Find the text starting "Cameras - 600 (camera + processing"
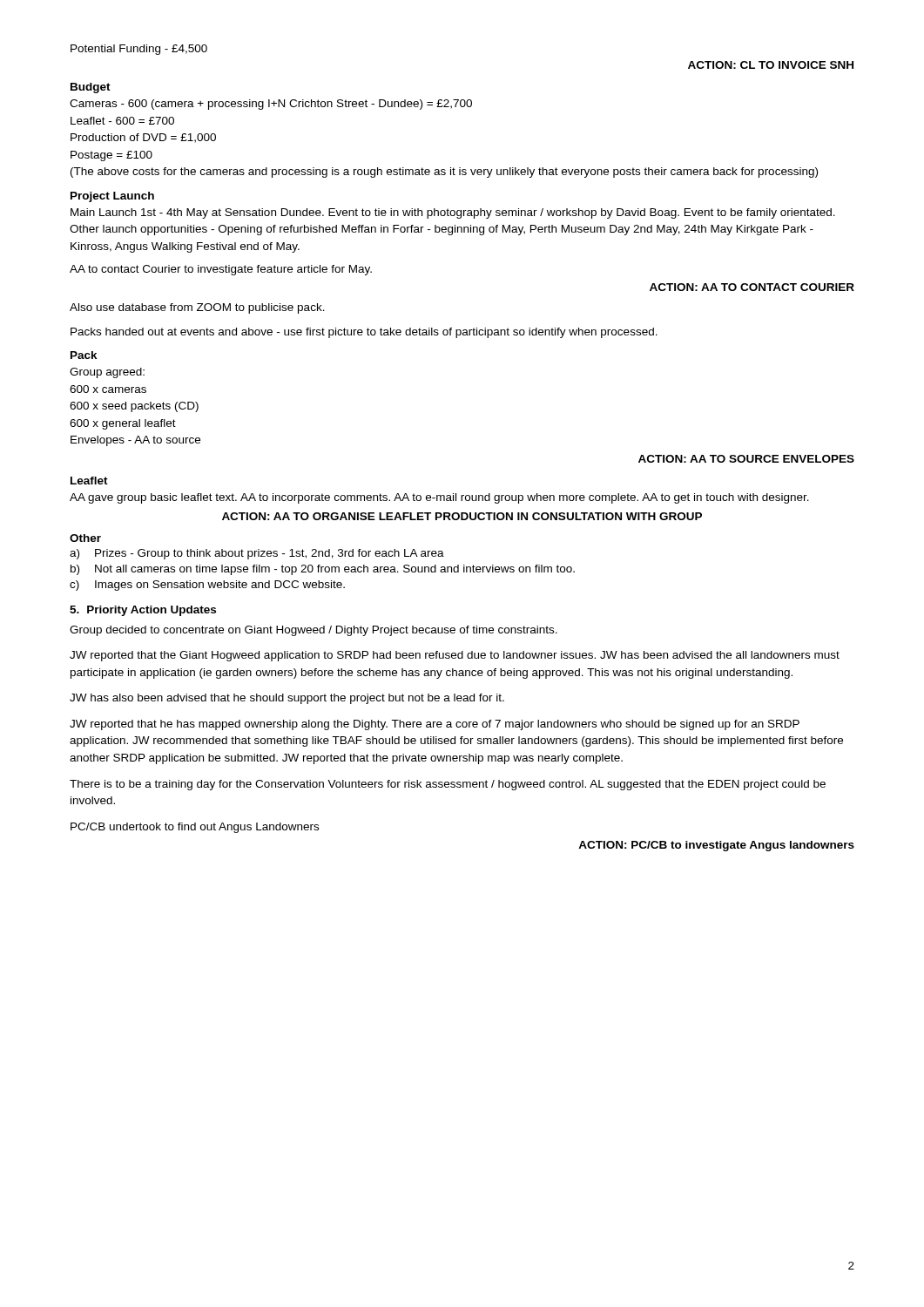Viewport: 924px width, 1307px height. (x=271, y=105)
